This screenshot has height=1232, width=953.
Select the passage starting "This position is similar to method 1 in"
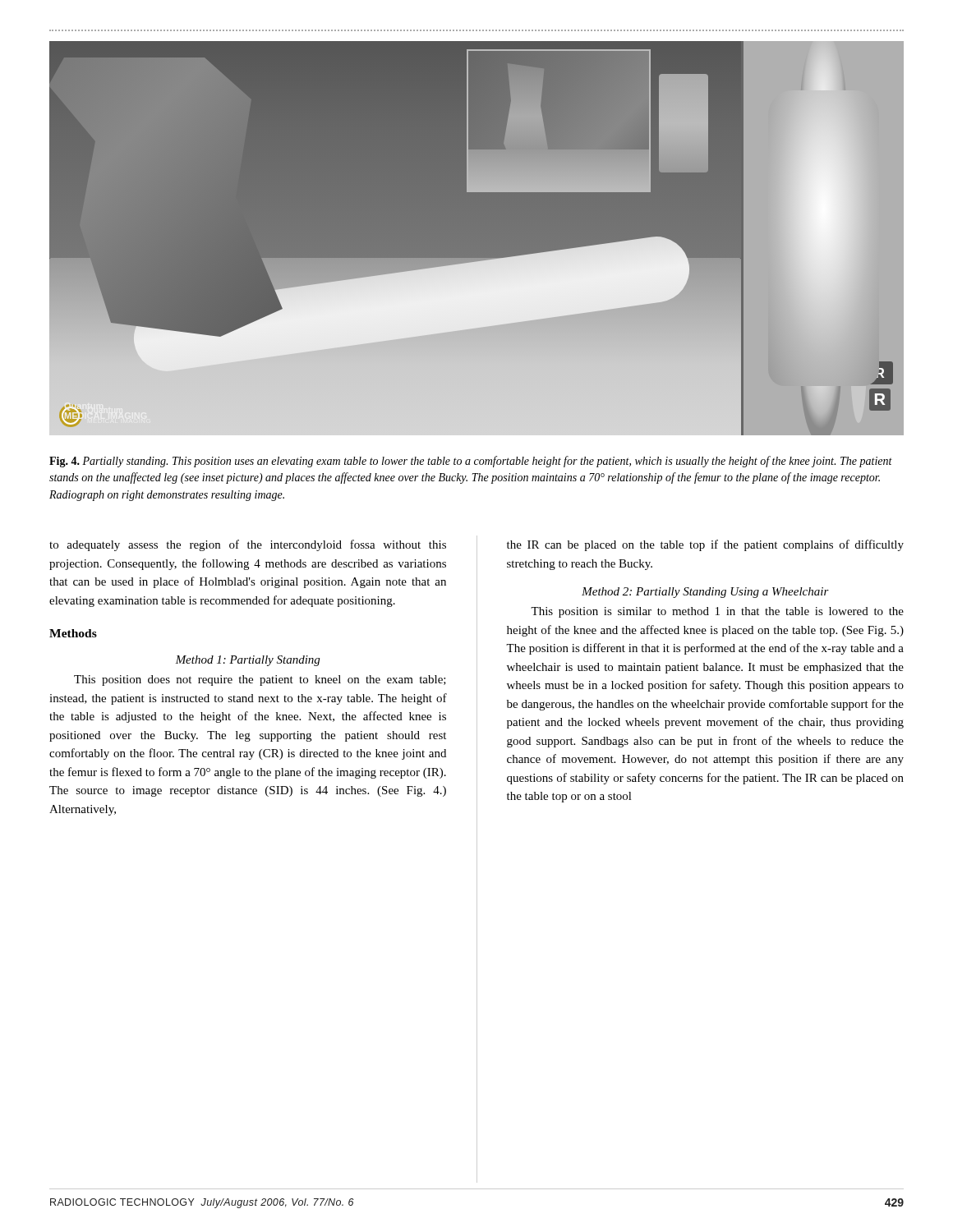click(x=705, y=704)
